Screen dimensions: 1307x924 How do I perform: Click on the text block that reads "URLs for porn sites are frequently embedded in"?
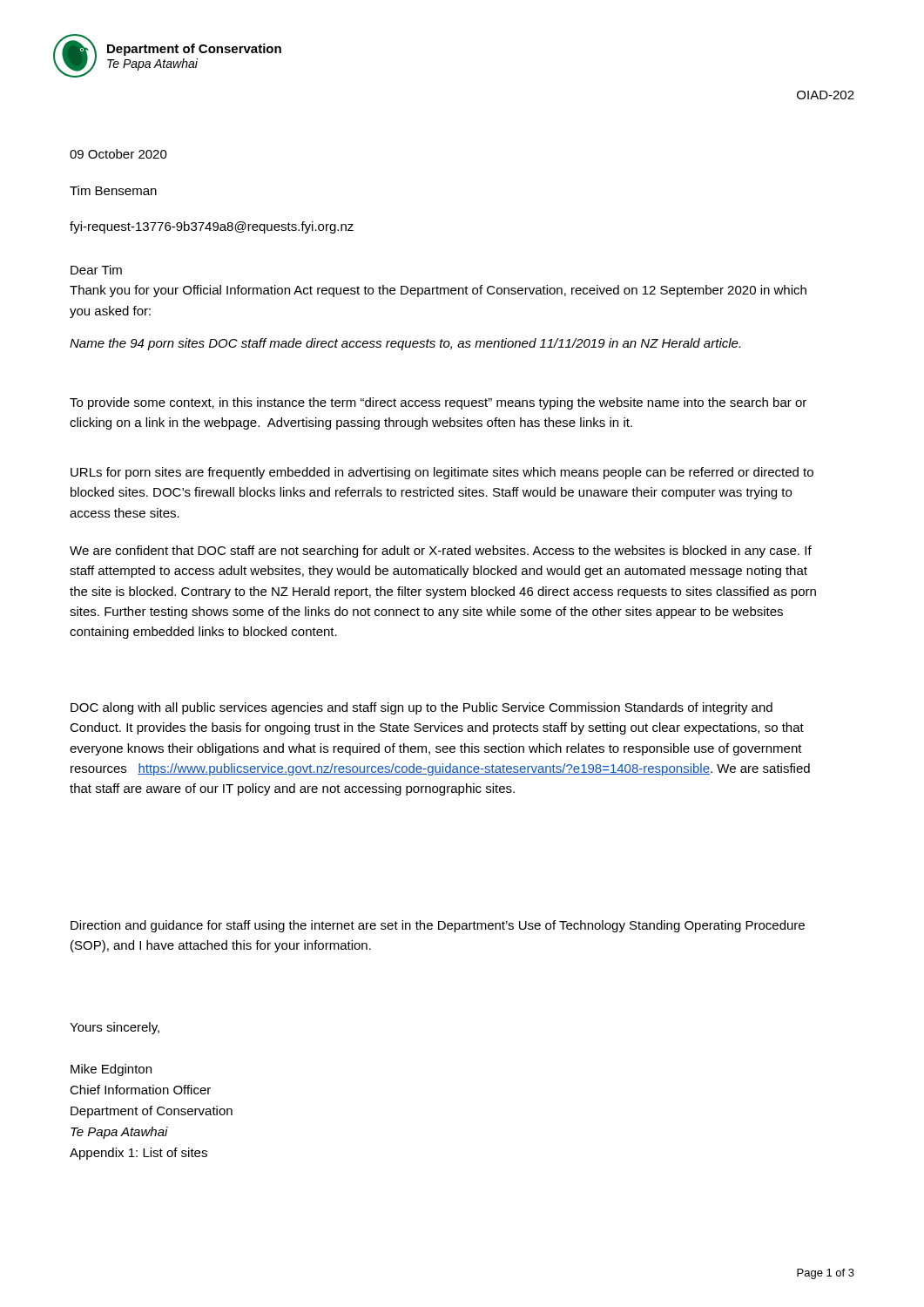(442, 492)
